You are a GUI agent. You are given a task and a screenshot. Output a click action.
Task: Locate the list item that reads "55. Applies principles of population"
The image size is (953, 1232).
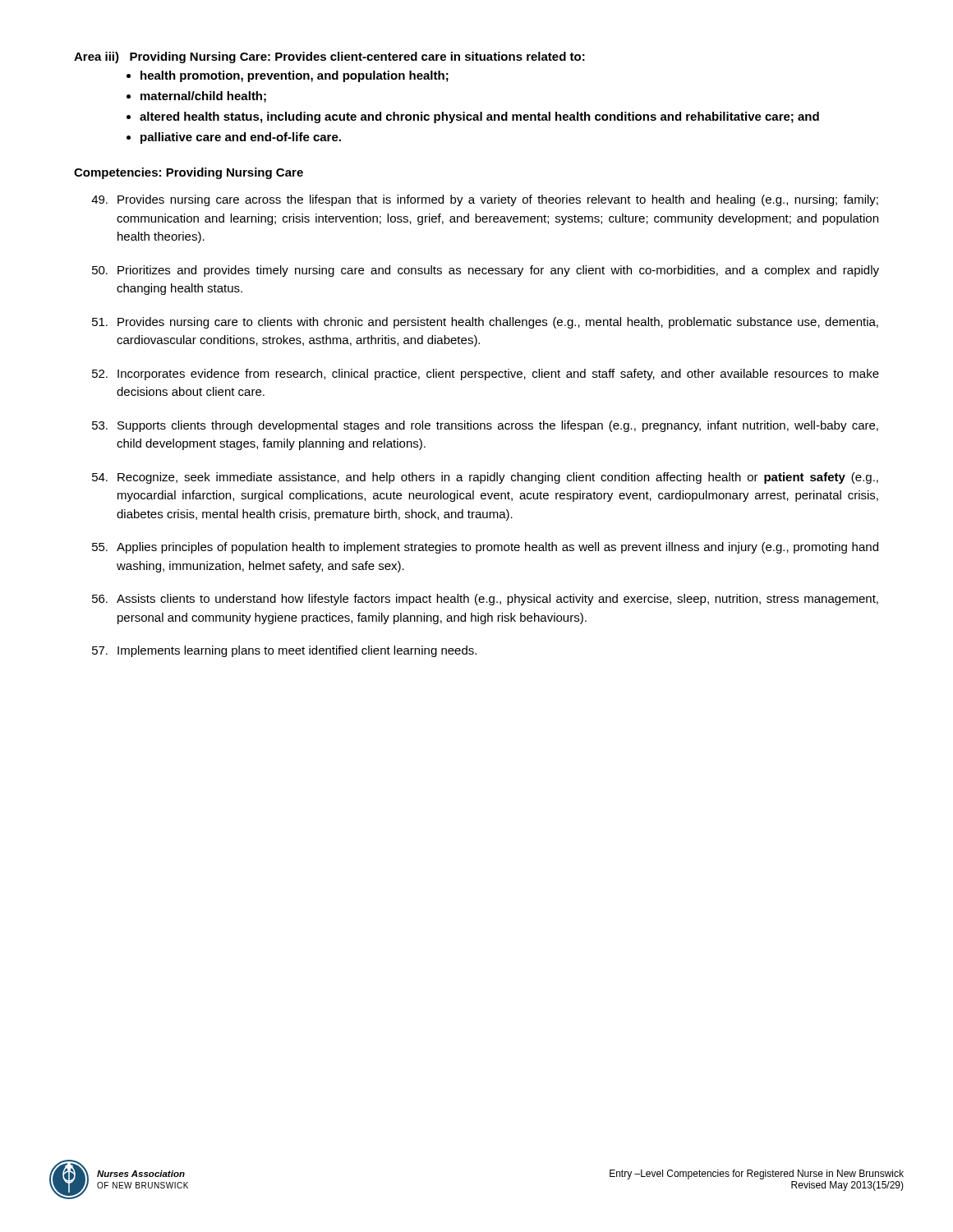tap(476, 556)
